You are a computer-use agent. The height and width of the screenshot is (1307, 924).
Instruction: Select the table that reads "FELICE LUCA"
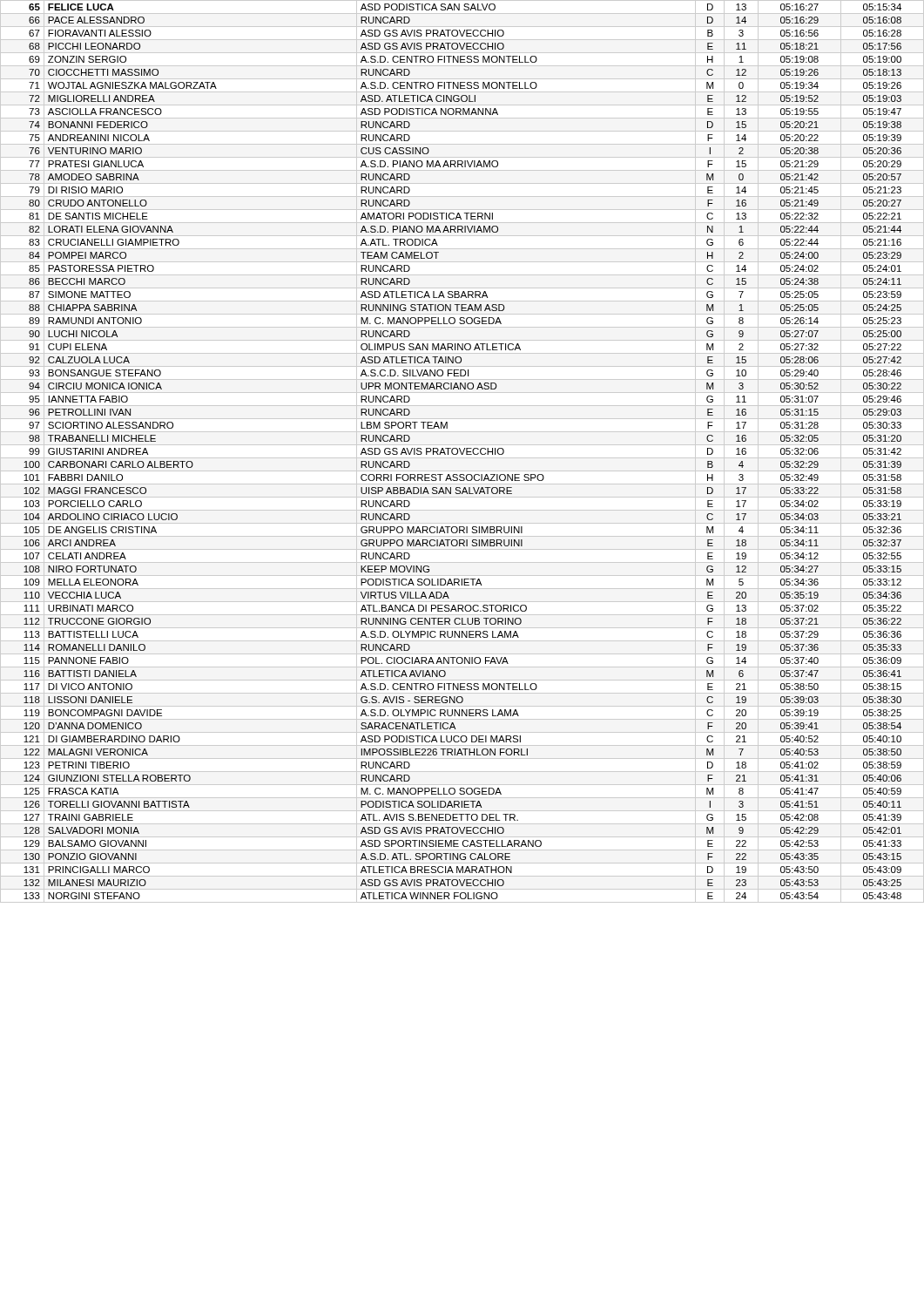coord(462,451)
